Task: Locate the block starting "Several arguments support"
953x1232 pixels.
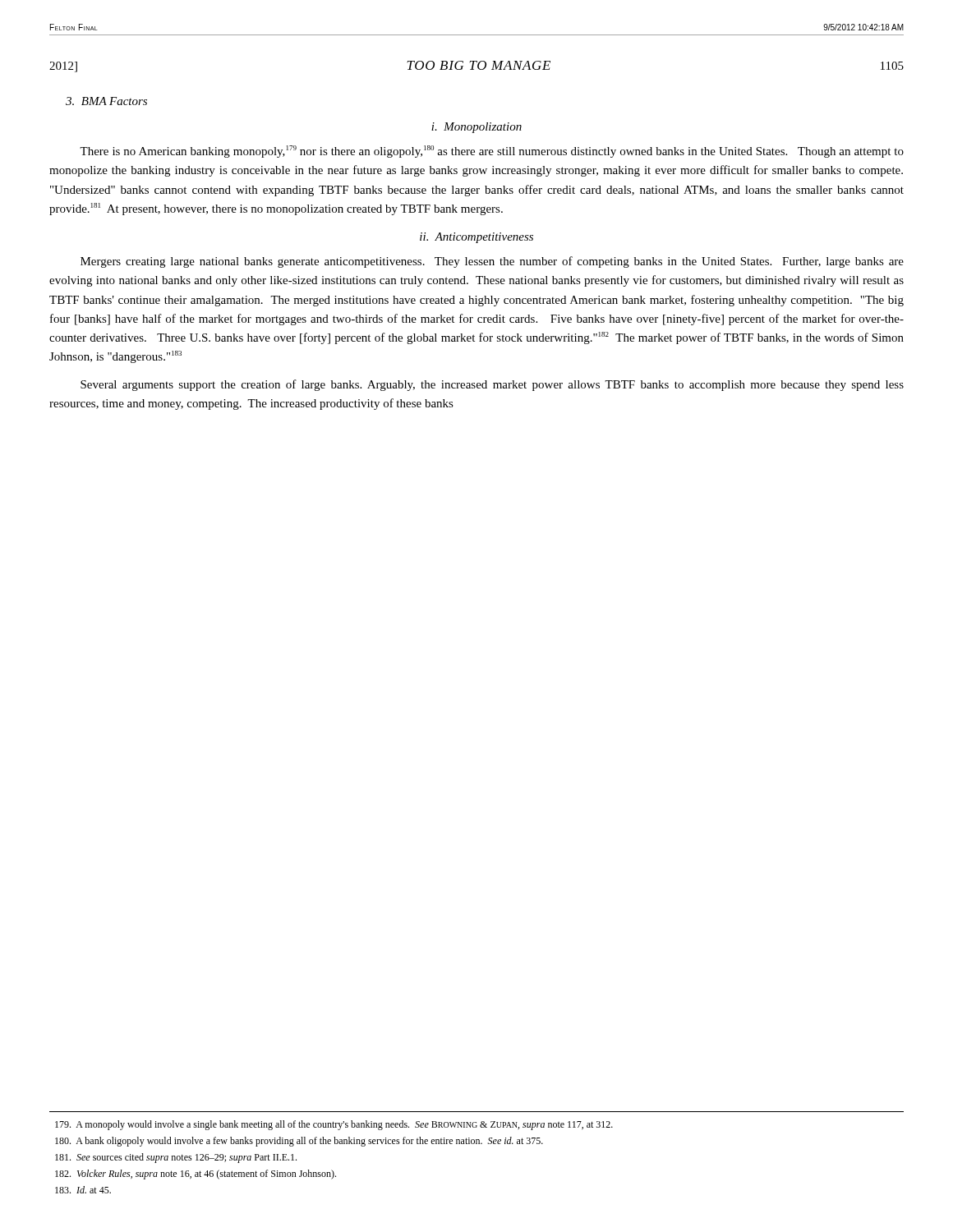Action: pos(476,394)
